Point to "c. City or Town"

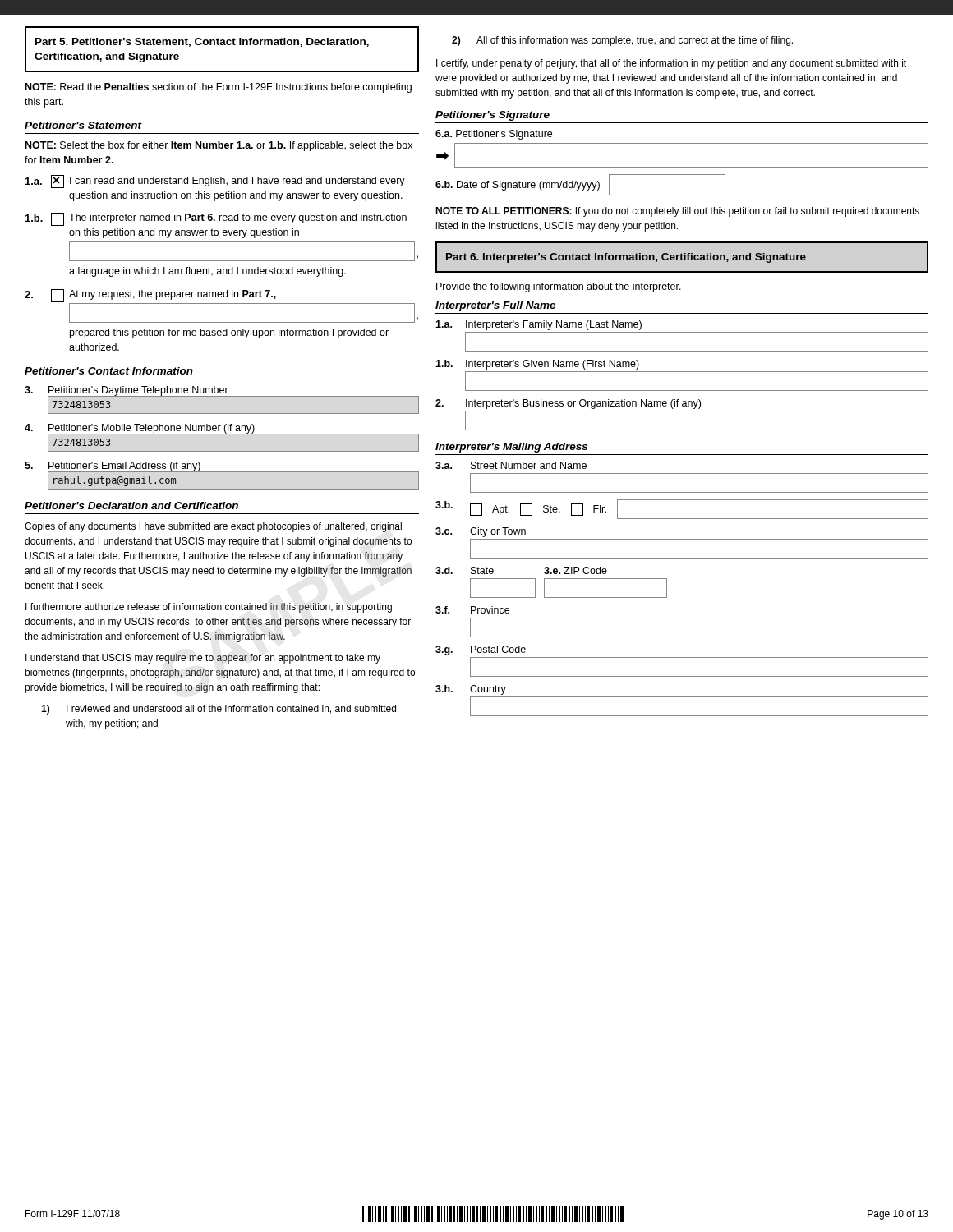682,542
